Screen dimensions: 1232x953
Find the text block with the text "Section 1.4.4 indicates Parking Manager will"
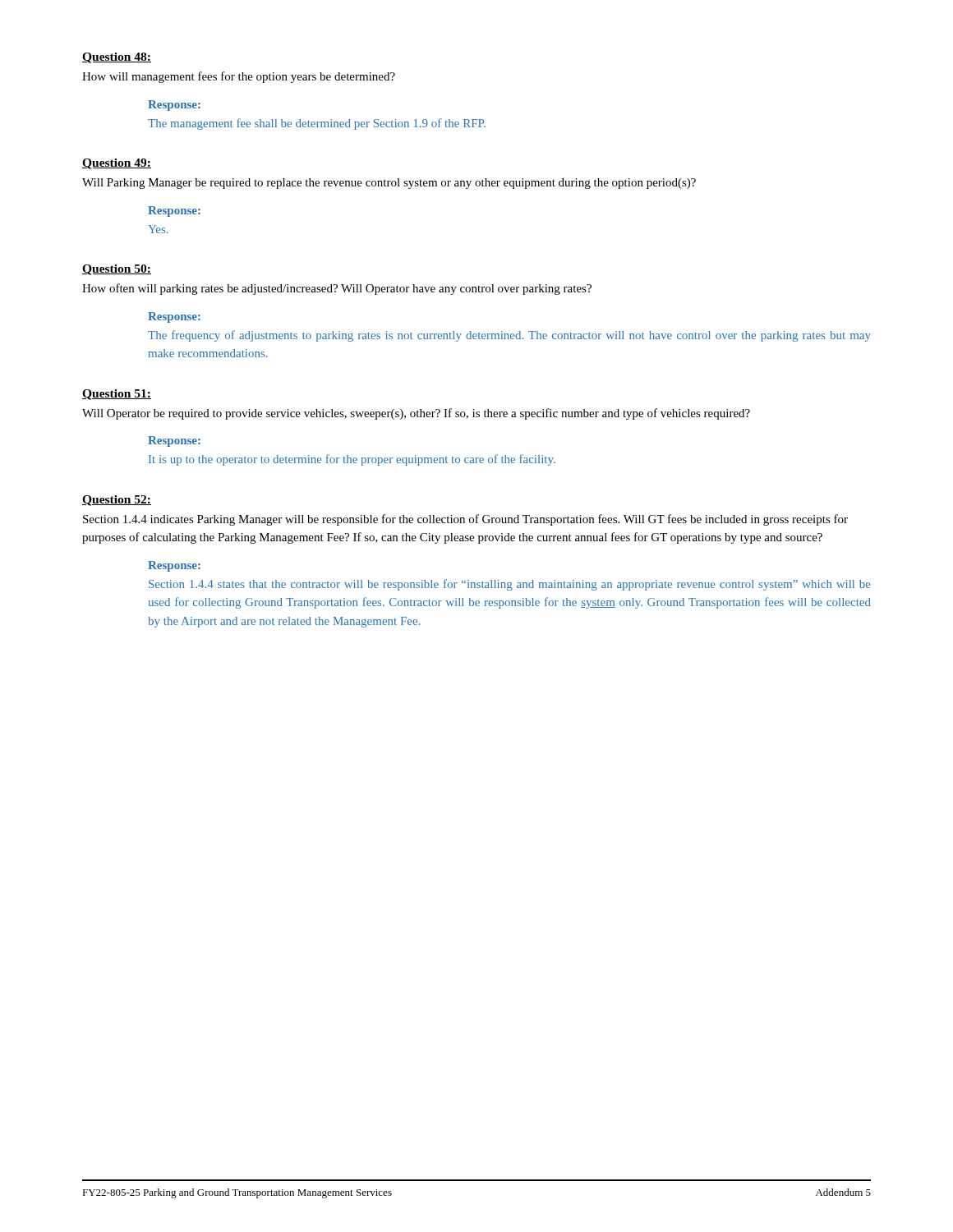(x=465, y=528)
